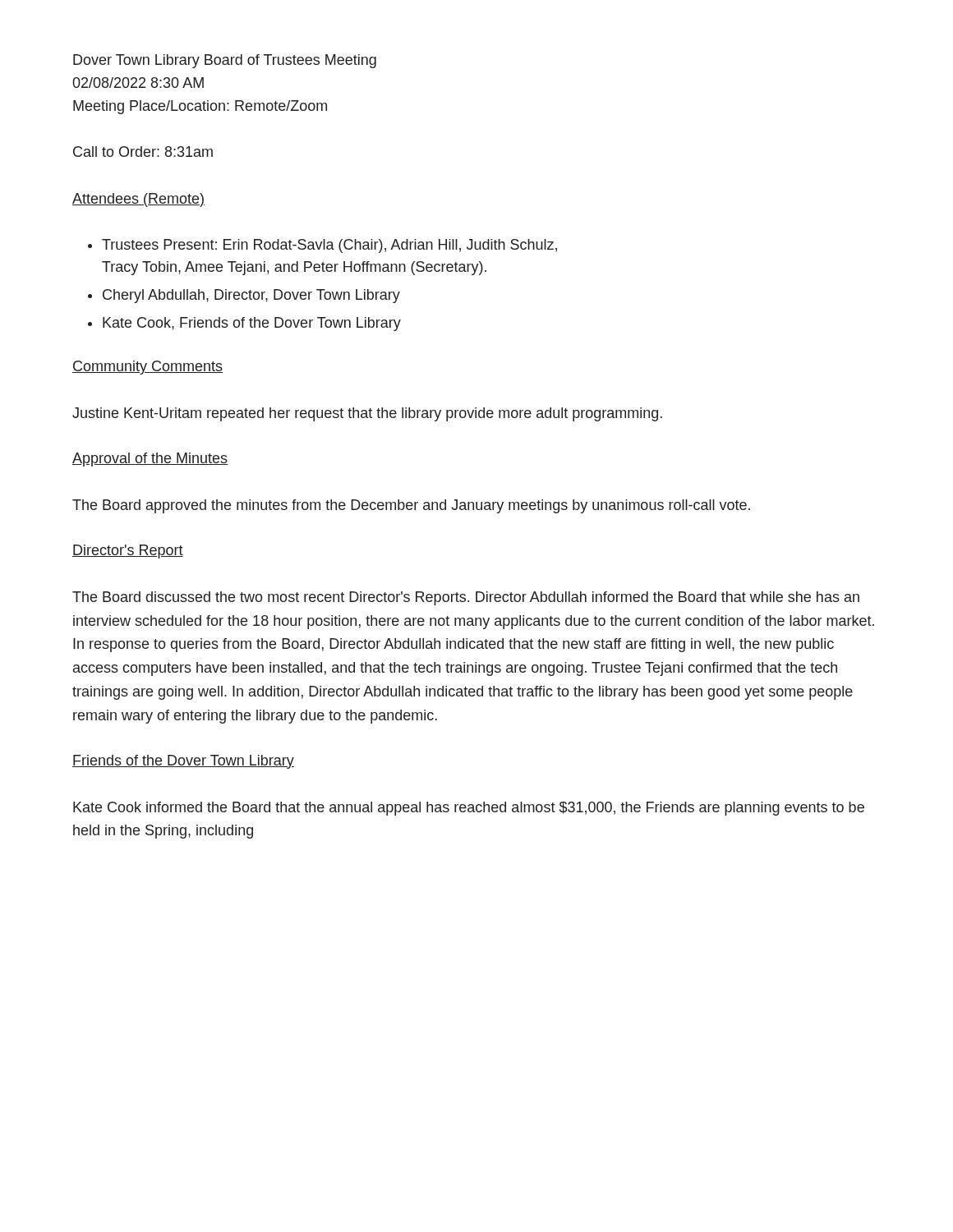Find the text block that says "The Board approved the"
The width and height of the screenshot is (953, 1232).
point(412,505)
